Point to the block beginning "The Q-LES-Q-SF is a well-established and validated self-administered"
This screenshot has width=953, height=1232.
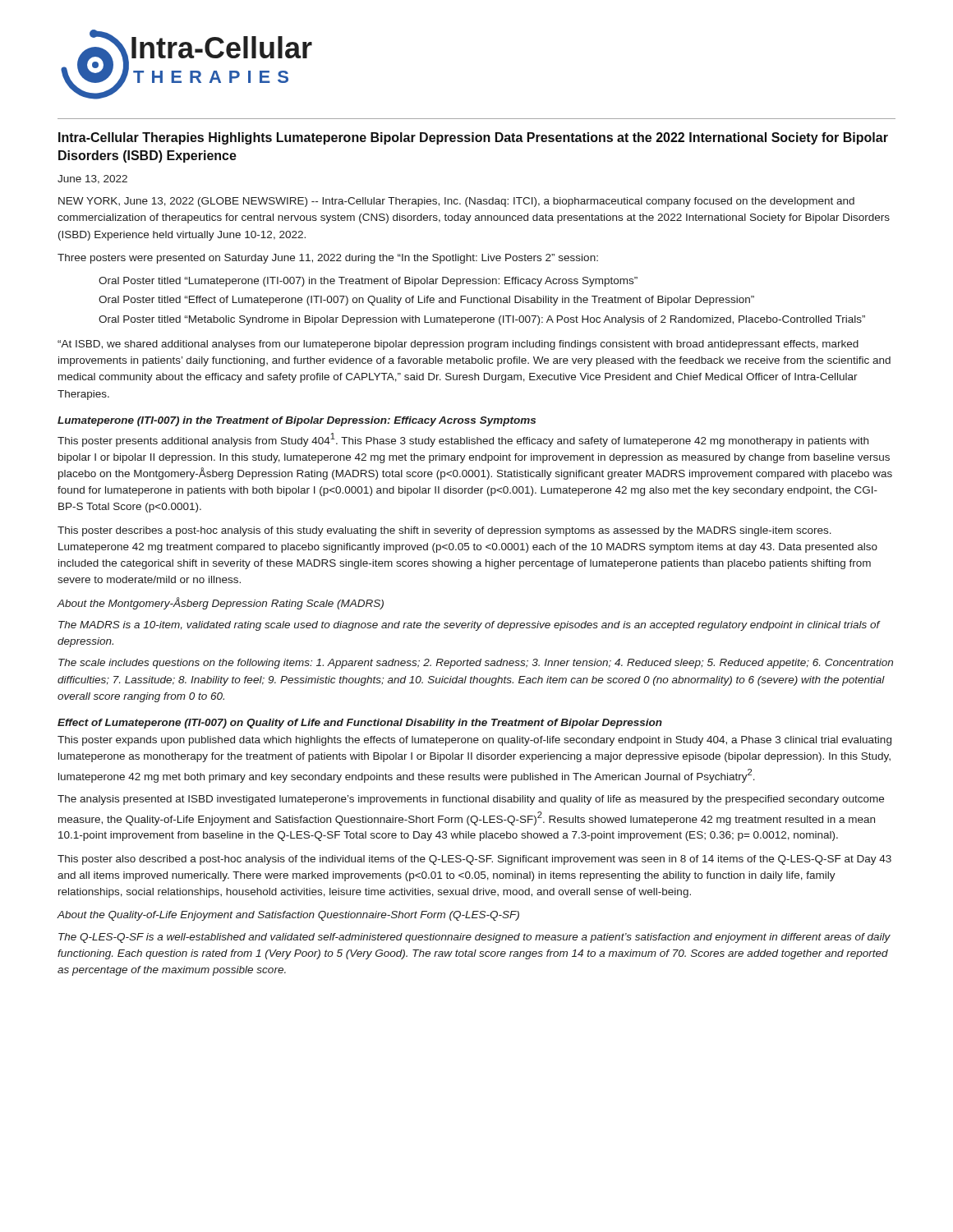[x=474, y=953]
